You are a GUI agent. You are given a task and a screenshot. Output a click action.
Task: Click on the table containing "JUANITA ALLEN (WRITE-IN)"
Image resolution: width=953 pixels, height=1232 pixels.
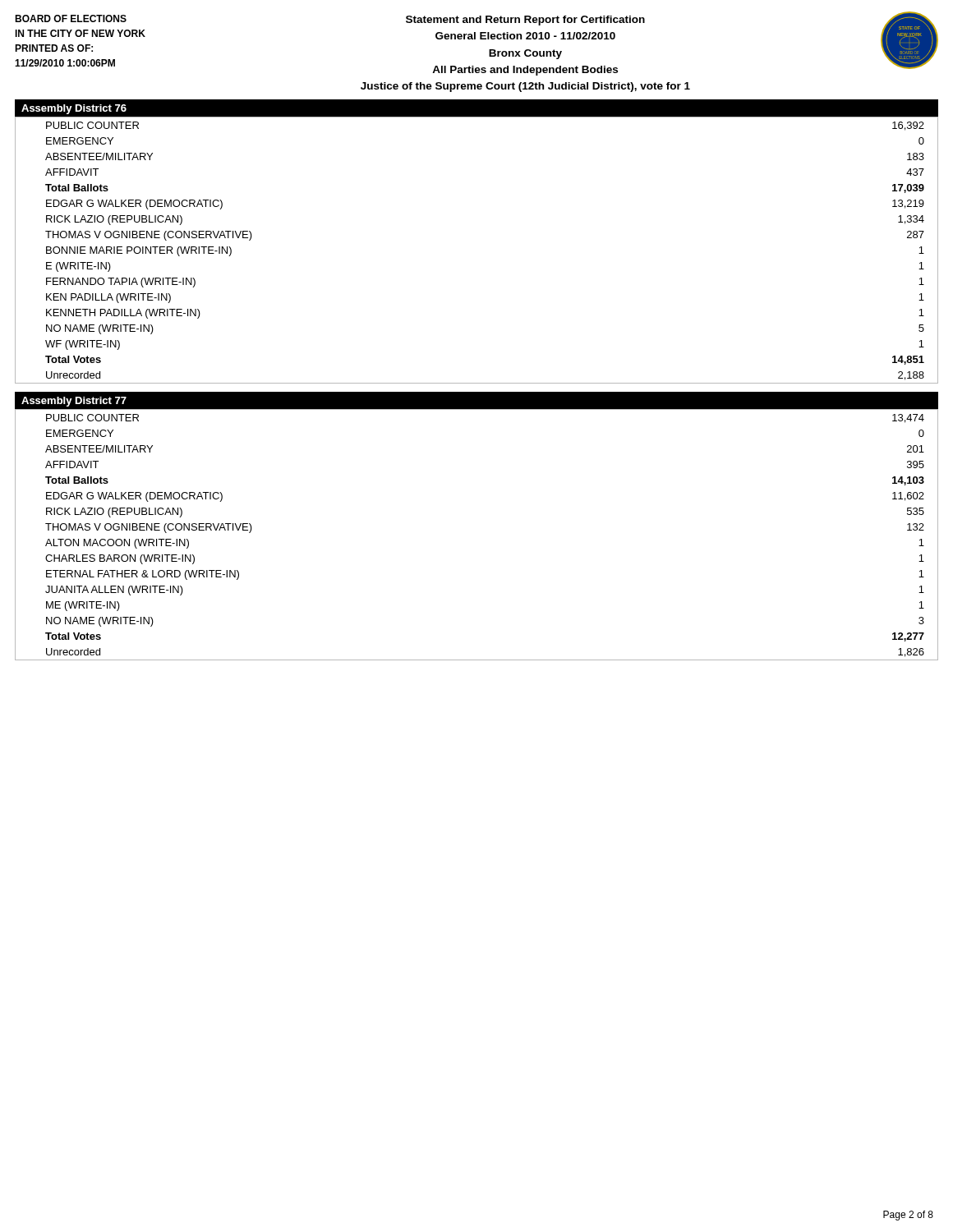476,535
